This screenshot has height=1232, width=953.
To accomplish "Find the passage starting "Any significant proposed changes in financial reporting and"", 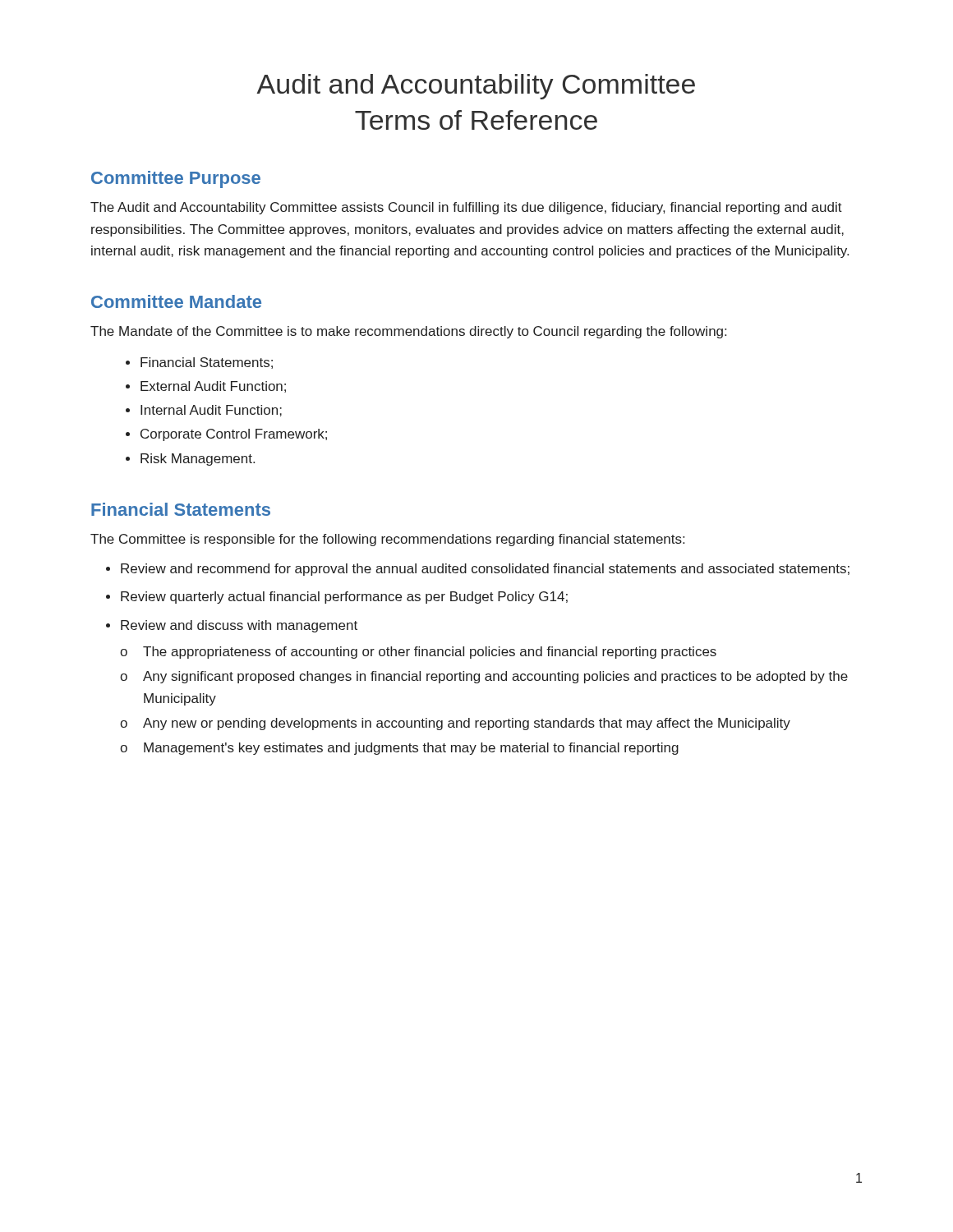I will [495, 688].
